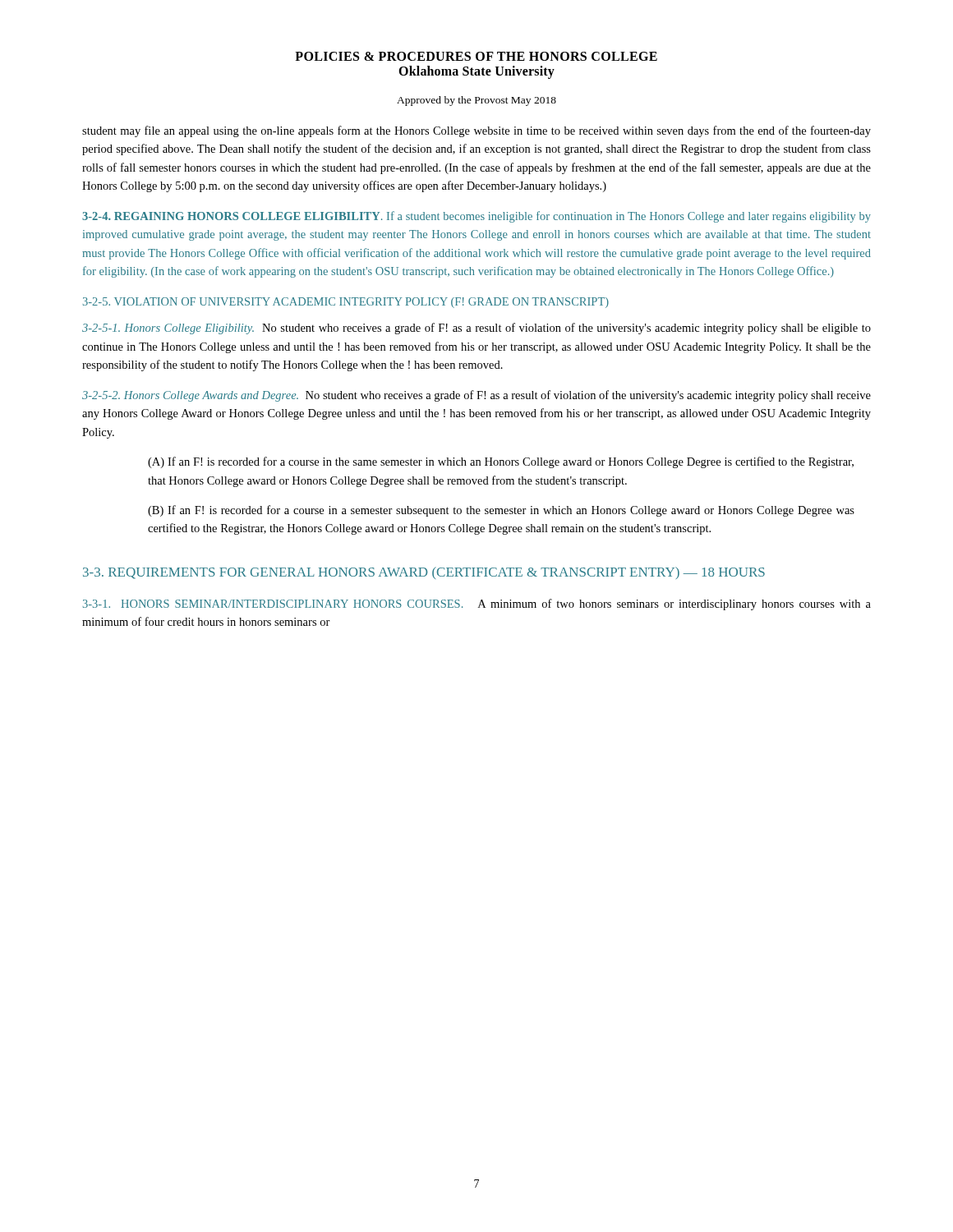The width and height of the screenshot is (953, 1232).
Task: Find the text starting "3-2-5. VIOLATION OF"
Action: point(346,301)
